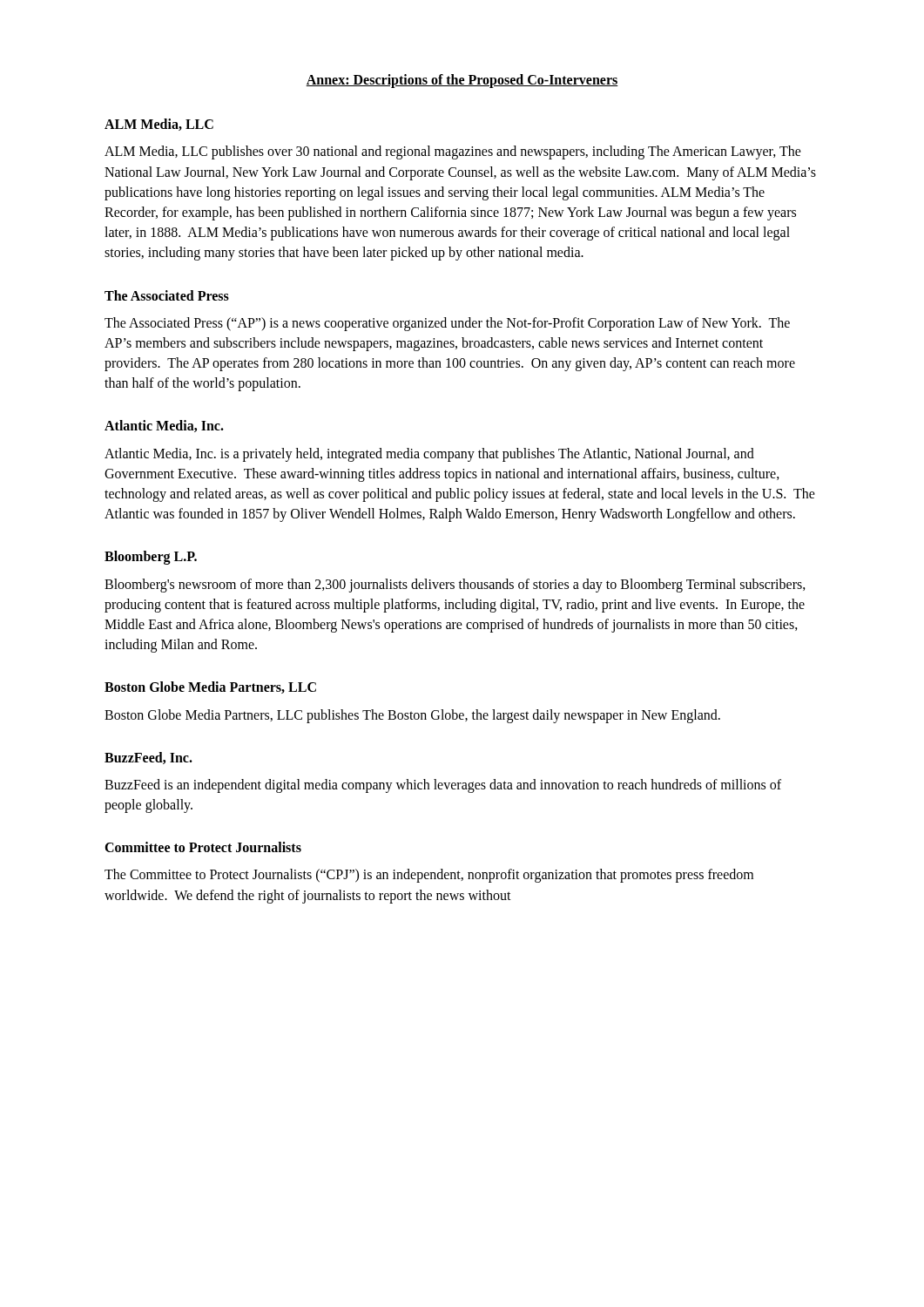Navigate to the passage starting "Atlantic Media, Inc. is"
This screenshot has width=924, height=1307.
(460, 484)
